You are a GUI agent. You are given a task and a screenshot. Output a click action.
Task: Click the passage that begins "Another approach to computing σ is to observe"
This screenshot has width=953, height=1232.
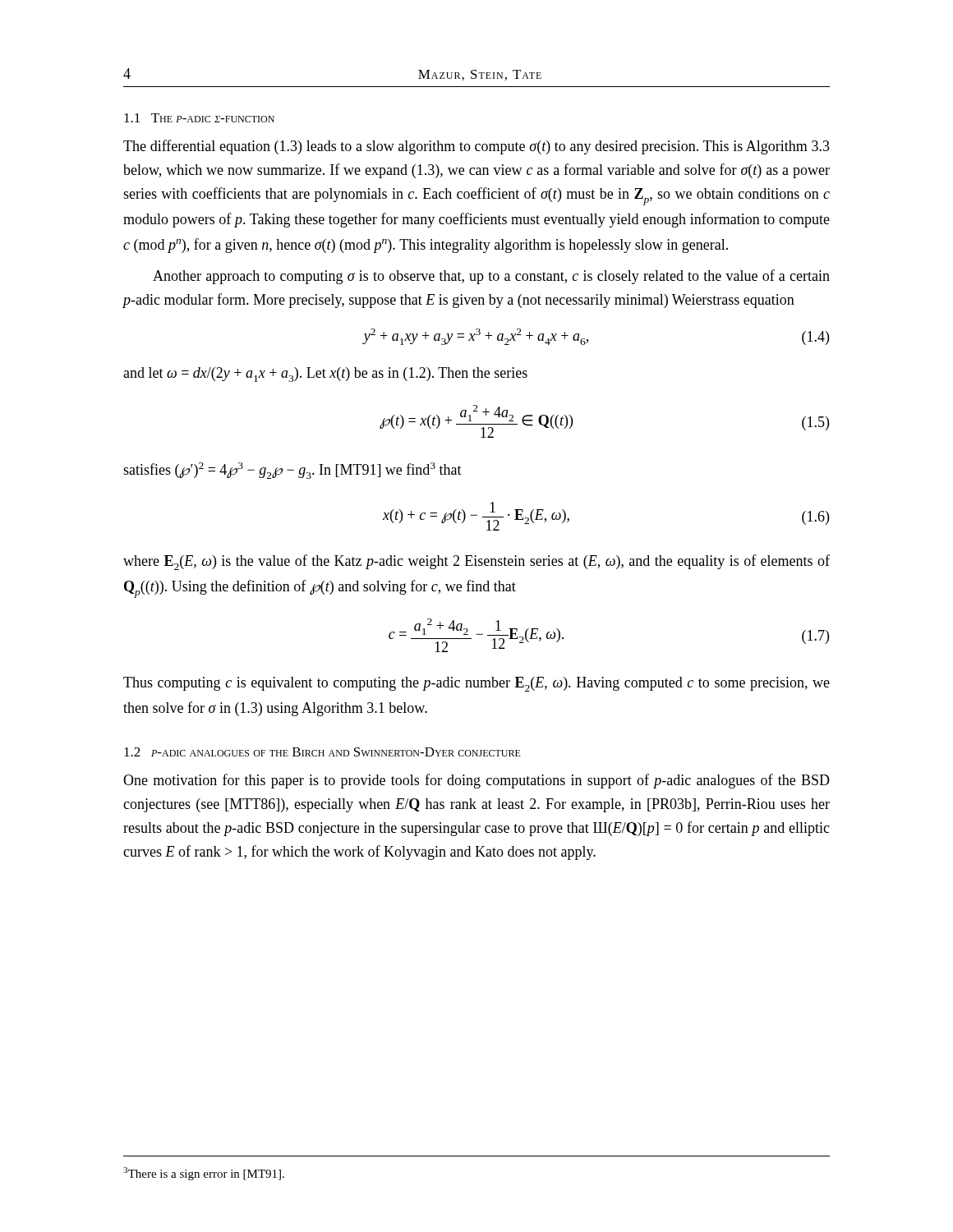476,288
